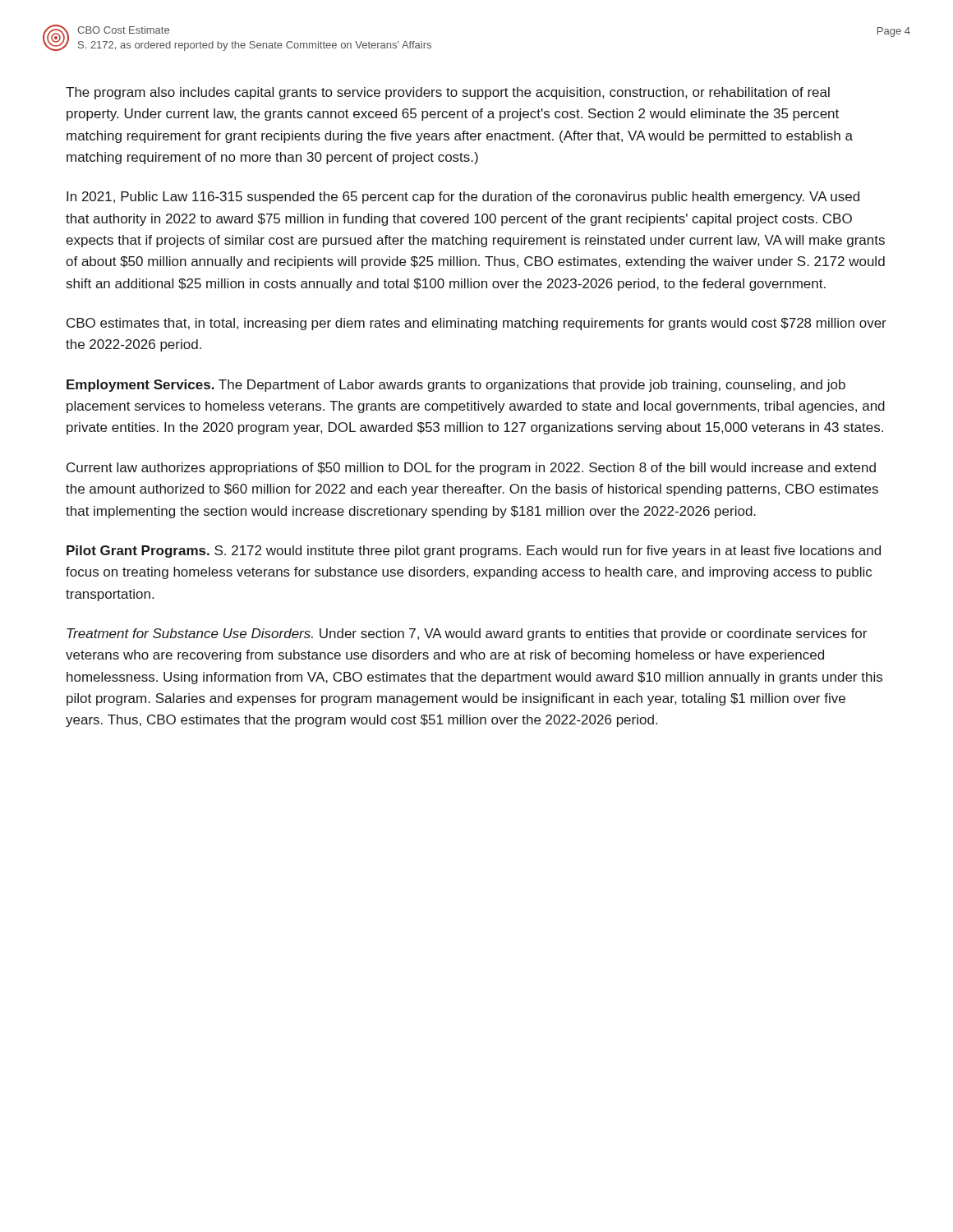Where is the passage that starts "The program also includes capital grants"?
The image size is (953, 1232).
[459, 125]
